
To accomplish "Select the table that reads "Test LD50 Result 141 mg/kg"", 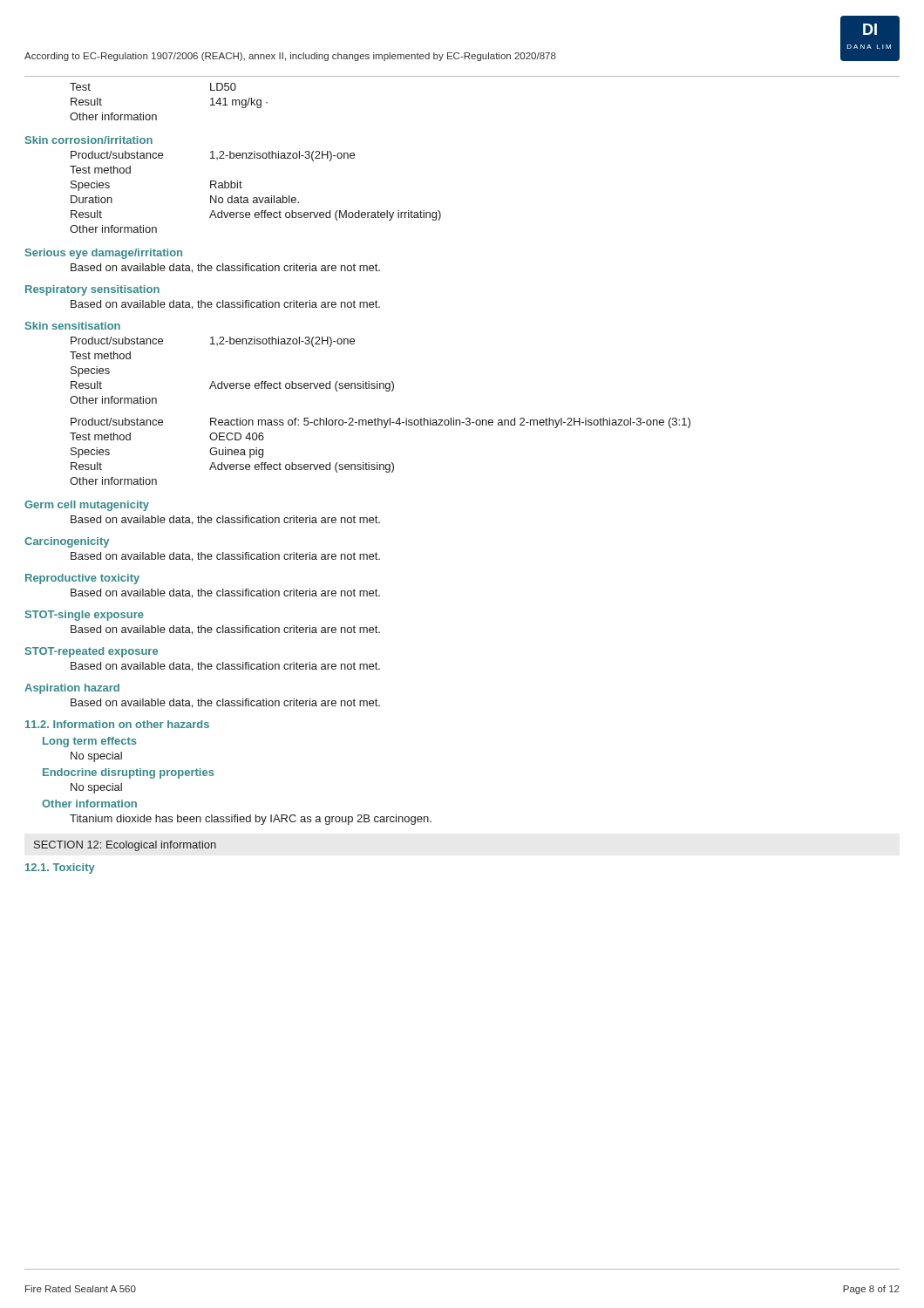I will tap(462, 102).
